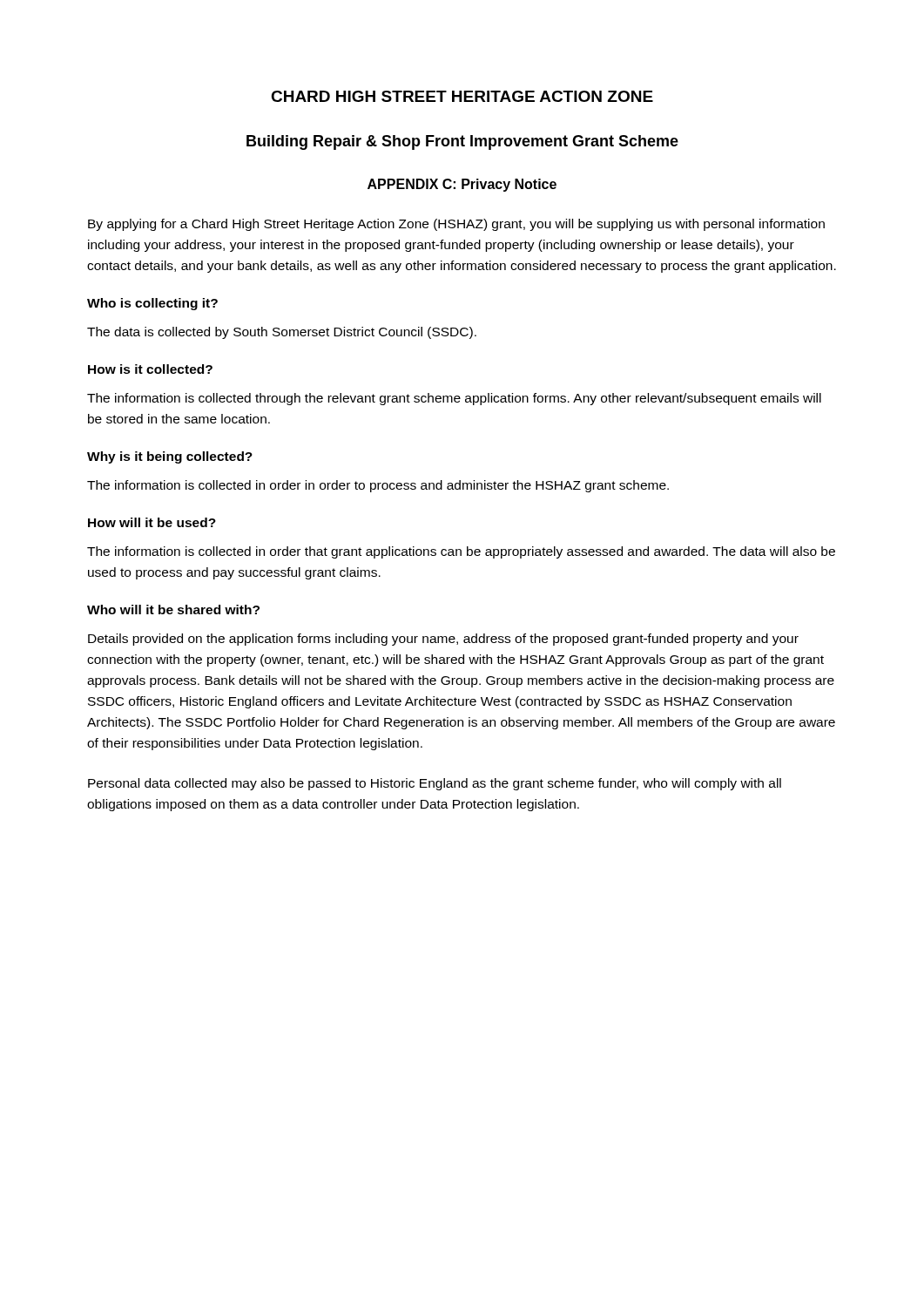The height and width of the screenshot is (1307, 924).
Task: Click on the element starting "How will it"
Action: pos(152,522)
